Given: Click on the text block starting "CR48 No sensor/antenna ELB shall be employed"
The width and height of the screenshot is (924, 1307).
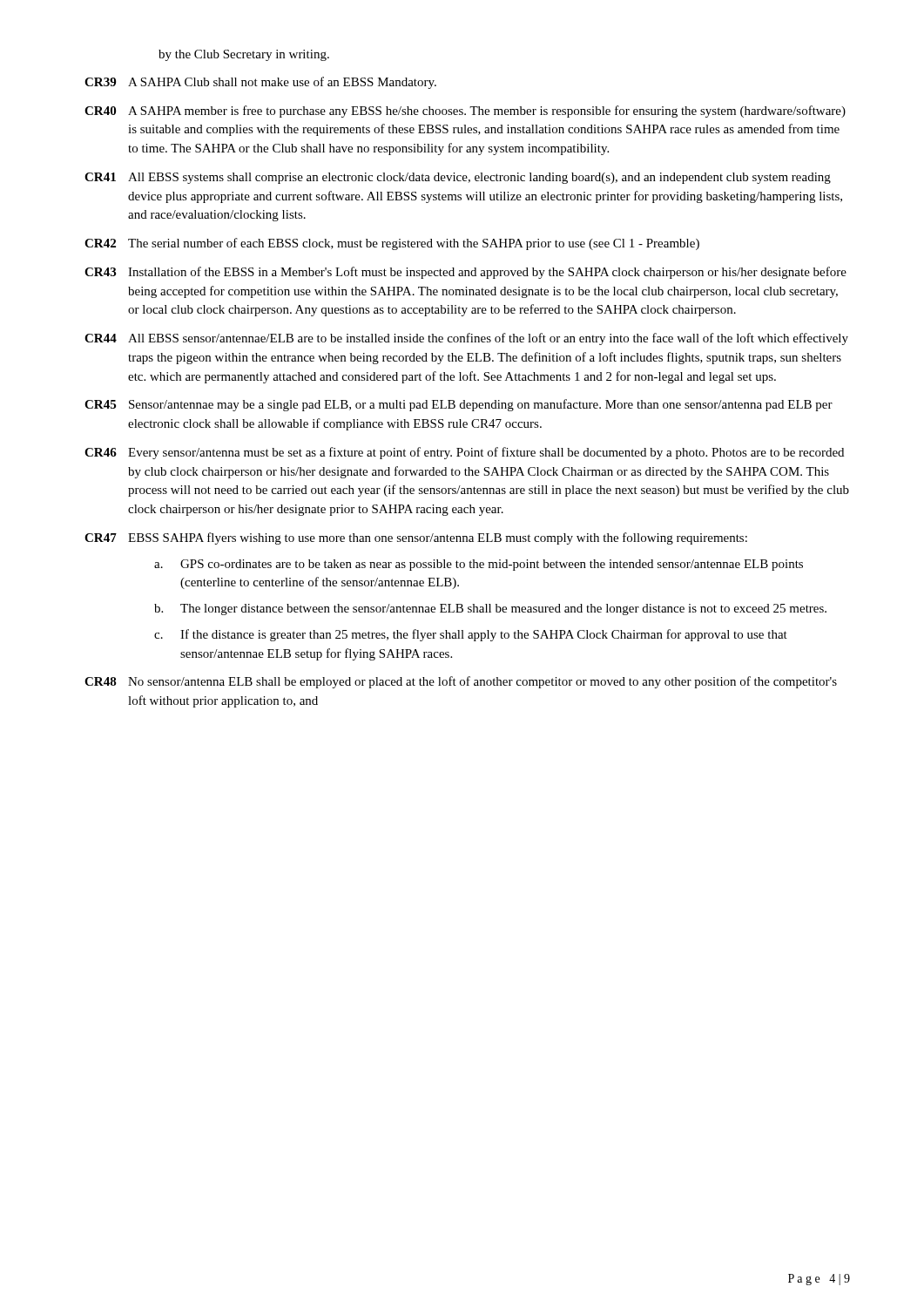Looking at the screenshot, I should coord(467,692).
